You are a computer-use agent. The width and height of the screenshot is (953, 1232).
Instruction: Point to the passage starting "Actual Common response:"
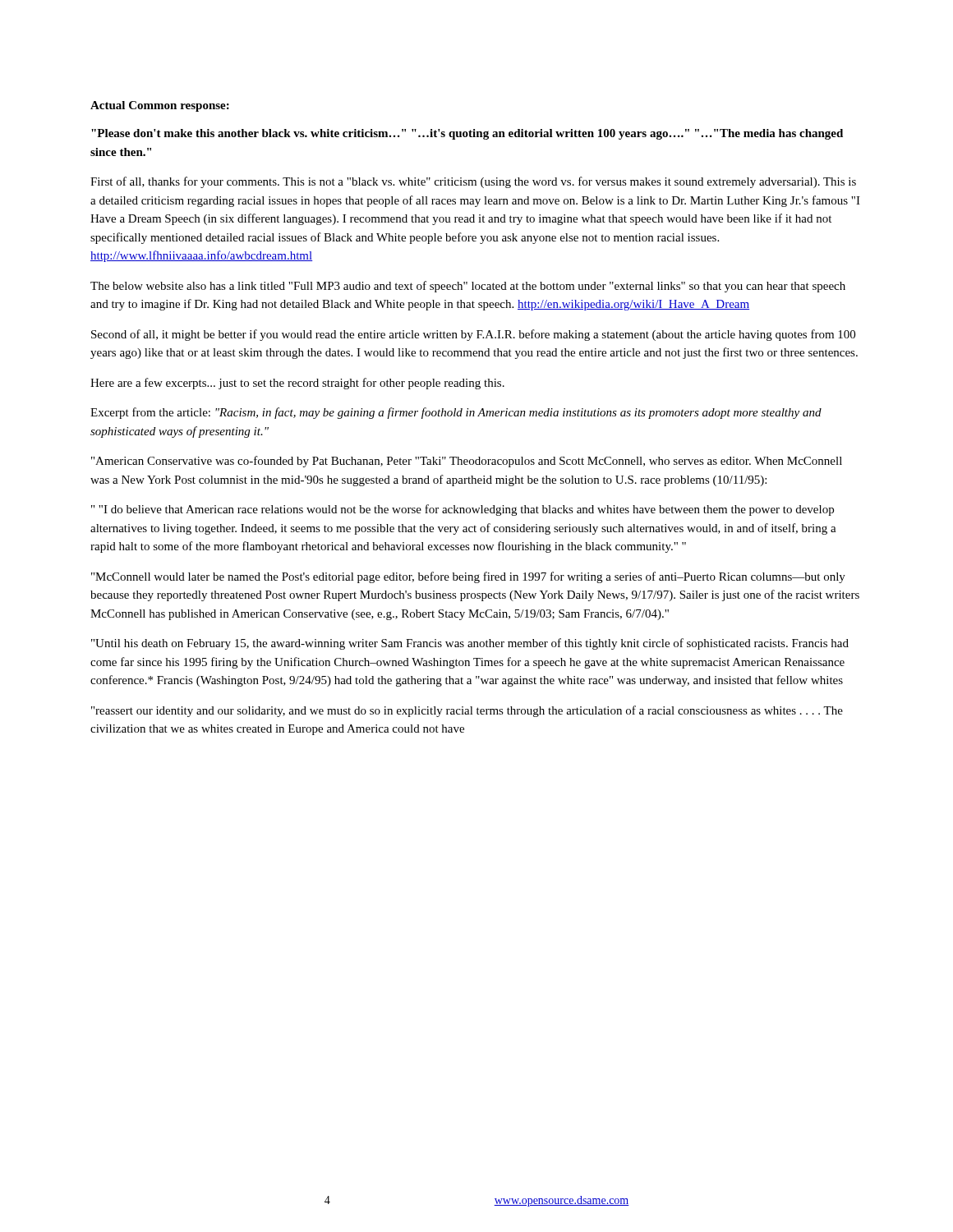coord(160,105)
